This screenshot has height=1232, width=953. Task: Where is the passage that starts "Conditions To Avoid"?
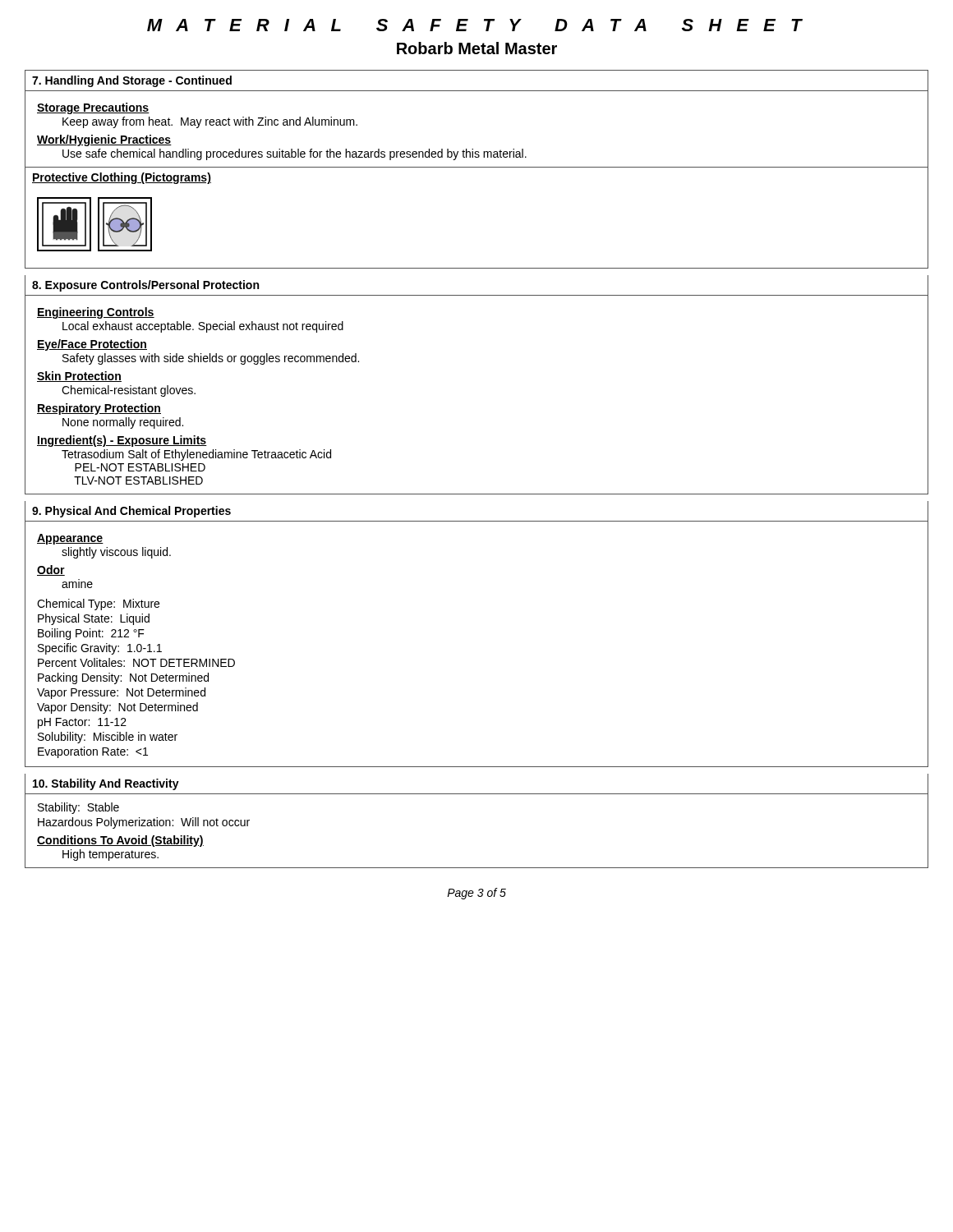click(120, 841)
